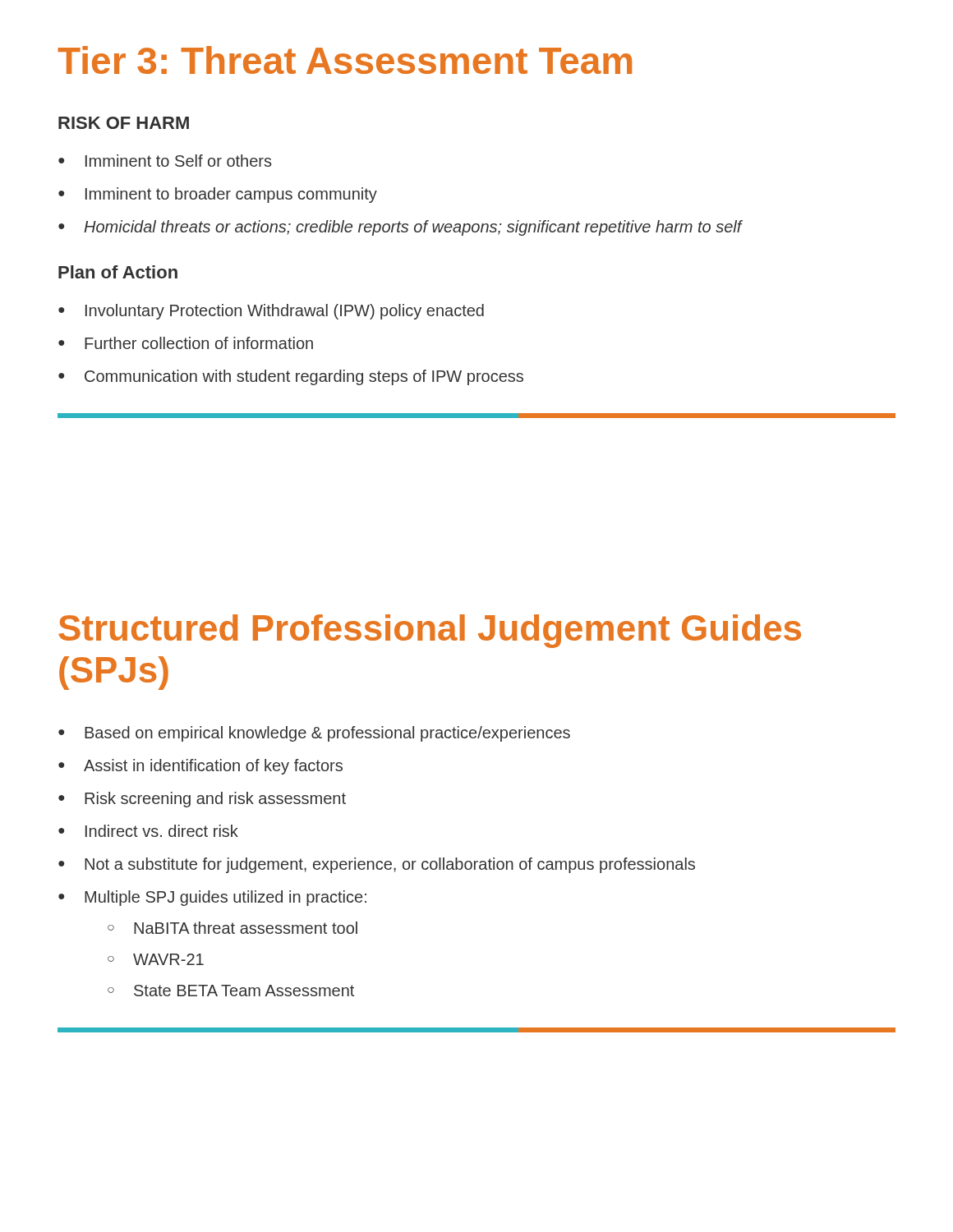This screenshot has height=1232, width=953.
Task: Select the list item that says "Homicidal threats or actions; credible reports"
Action: pos(476,227)
